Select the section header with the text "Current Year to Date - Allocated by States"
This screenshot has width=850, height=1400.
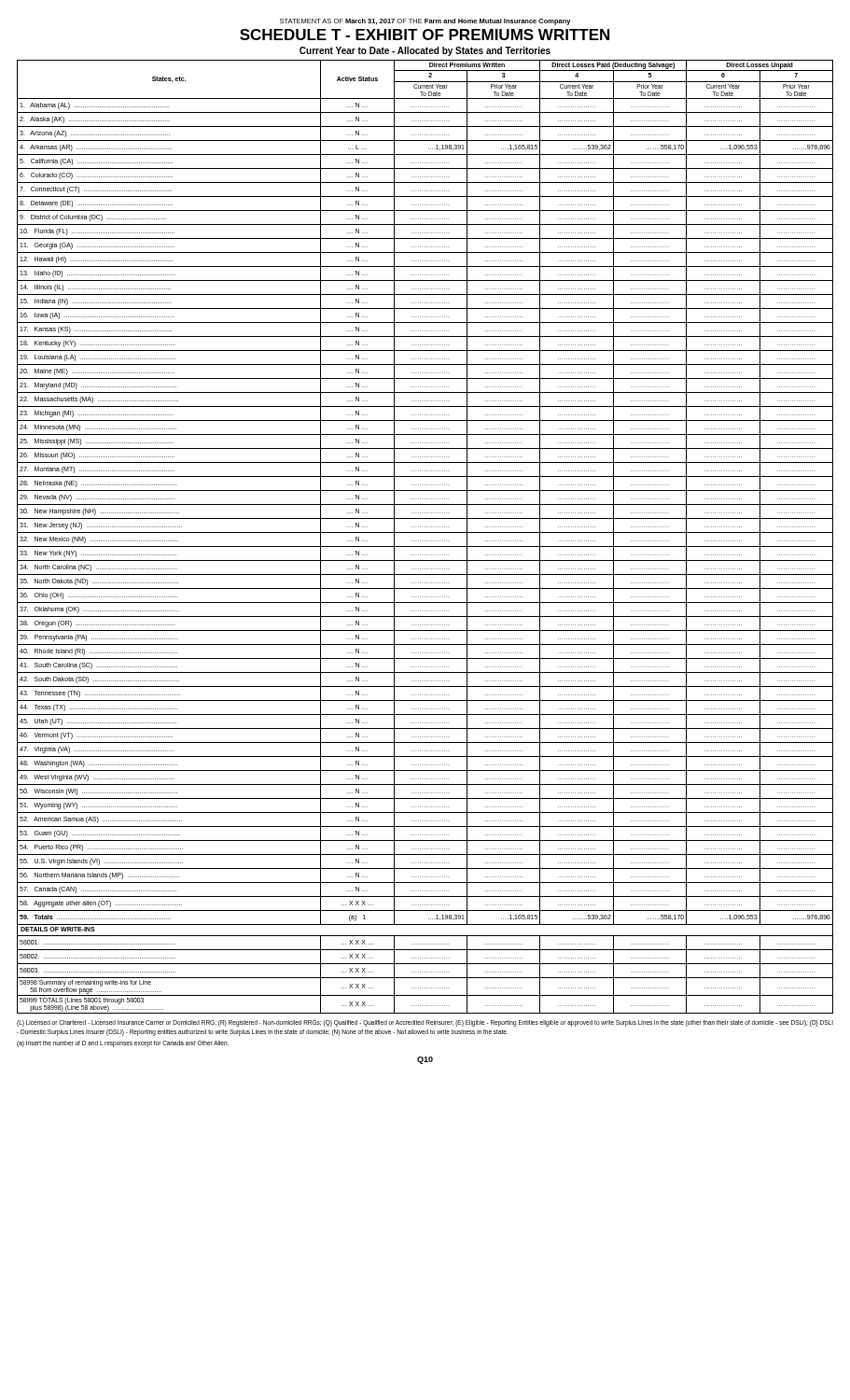[x=425, y=51]
